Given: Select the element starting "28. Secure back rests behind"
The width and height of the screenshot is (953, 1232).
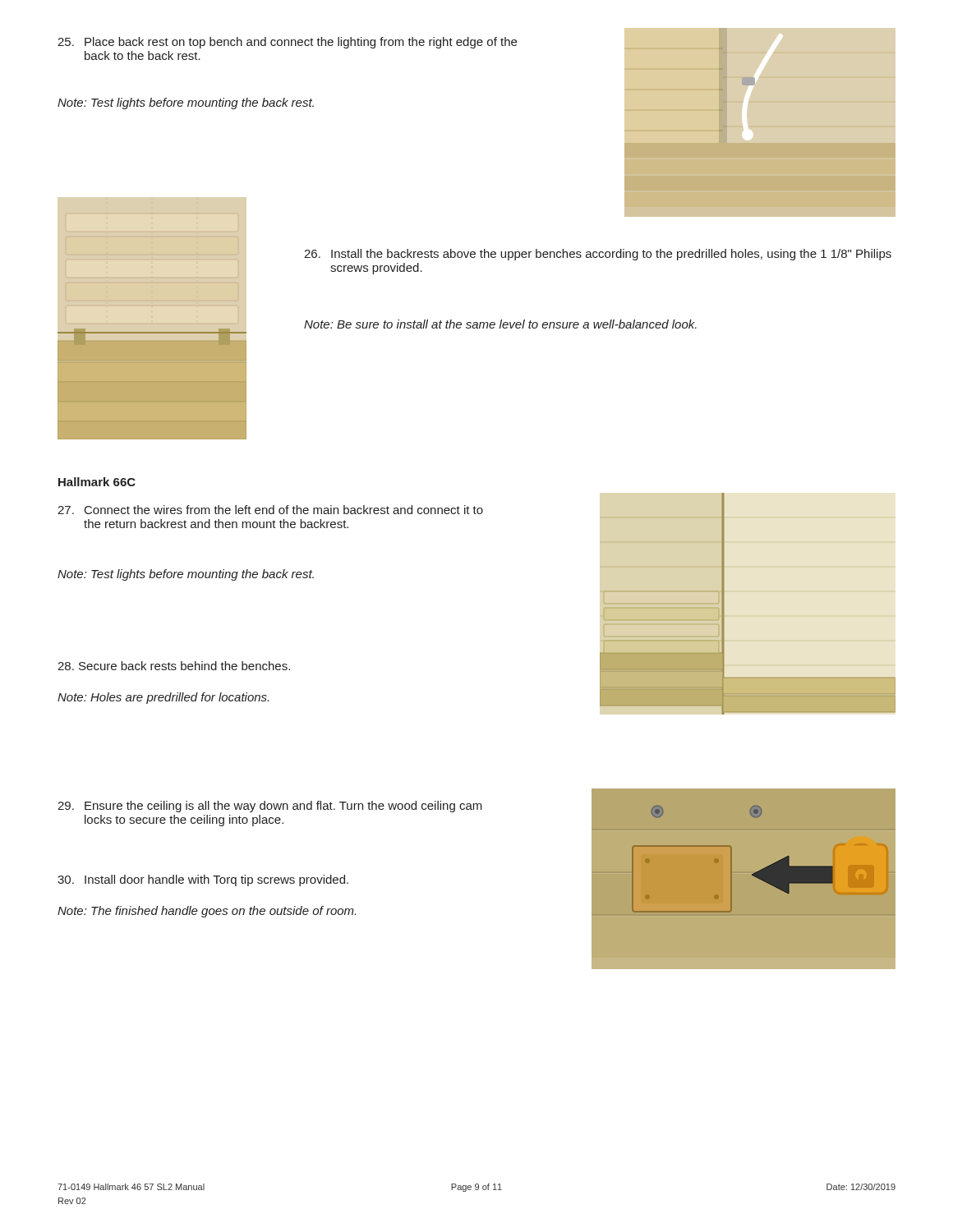Looking at the screenshot, I should pos(174,666).
